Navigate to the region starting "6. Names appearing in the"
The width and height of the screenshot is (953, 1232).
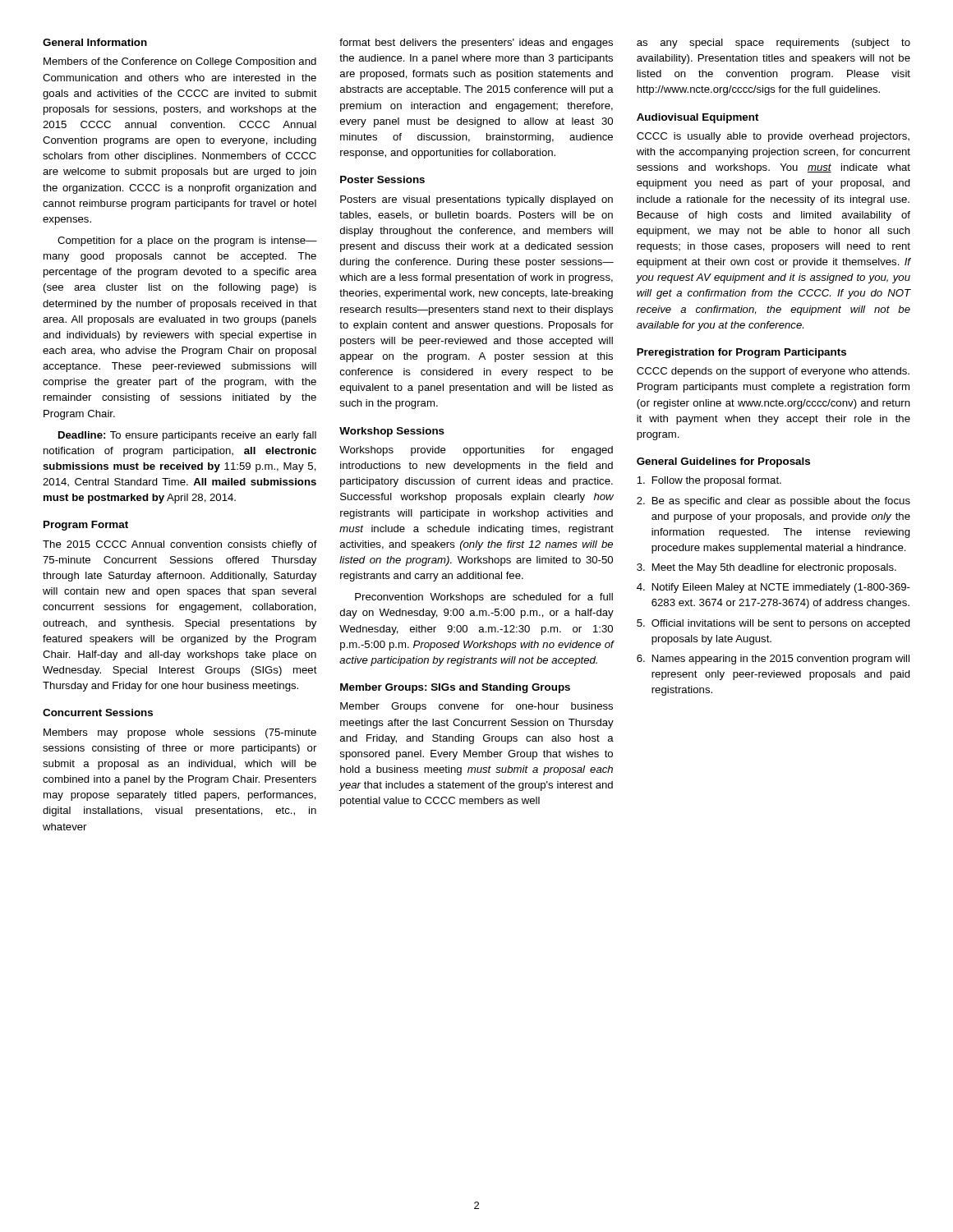(773, 674)
